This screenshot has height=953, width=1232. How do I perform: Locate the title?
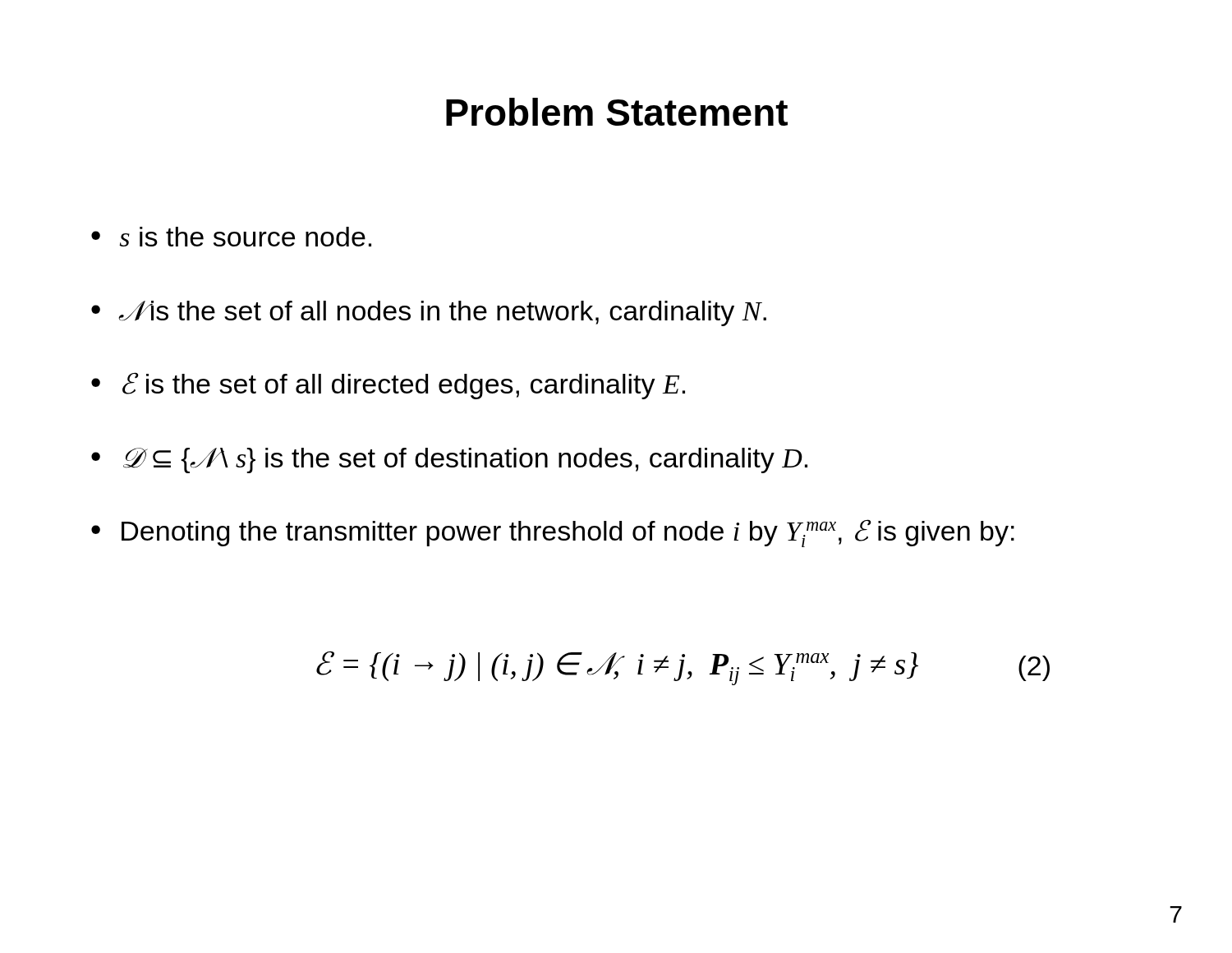616,113
